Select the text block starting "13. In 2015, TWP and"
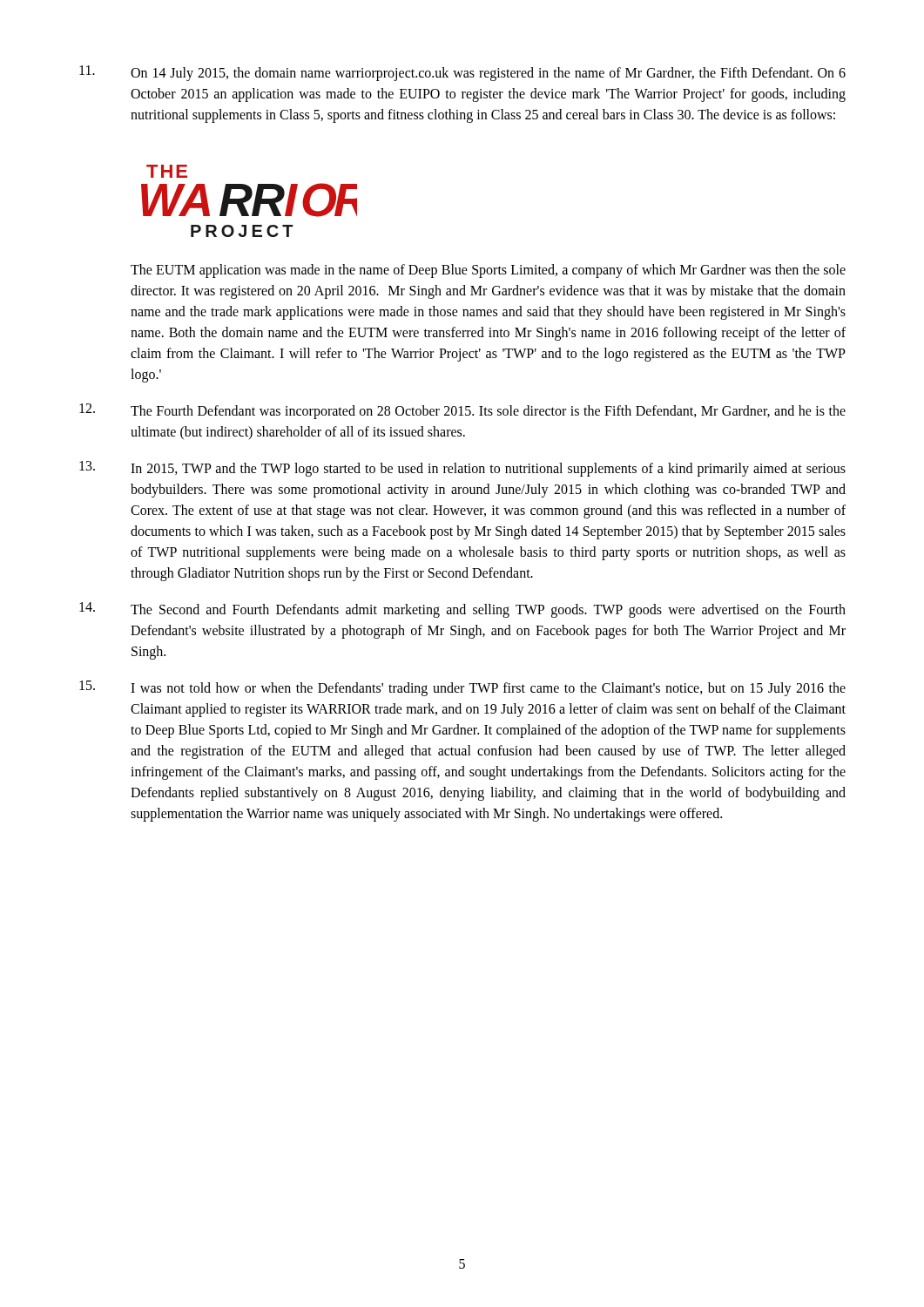The width and height of the screenshot is (924, 1307). (462, 521)
